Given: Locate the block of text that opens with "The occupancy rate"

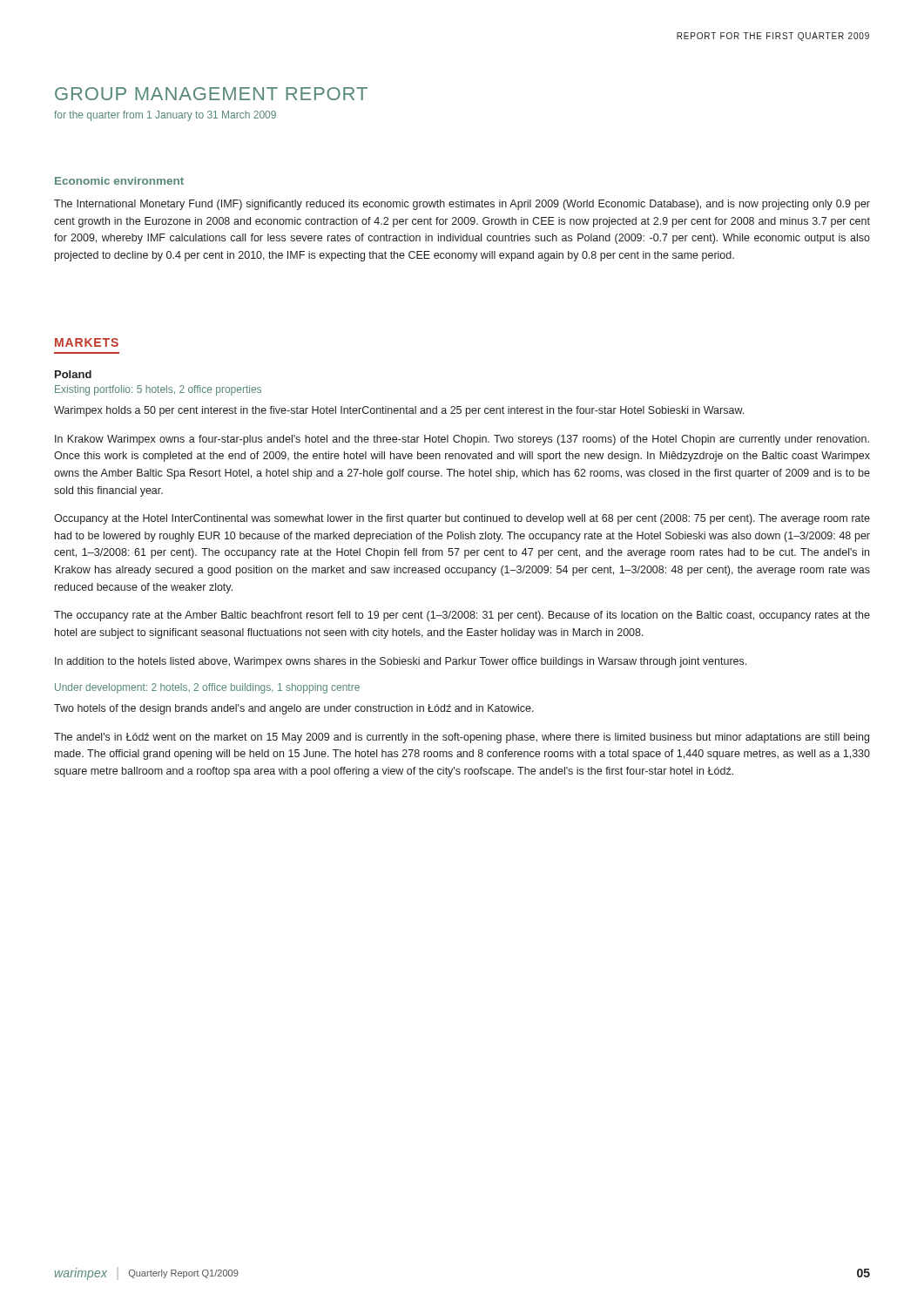Looking at the screenshot, I should pos(462,624).
